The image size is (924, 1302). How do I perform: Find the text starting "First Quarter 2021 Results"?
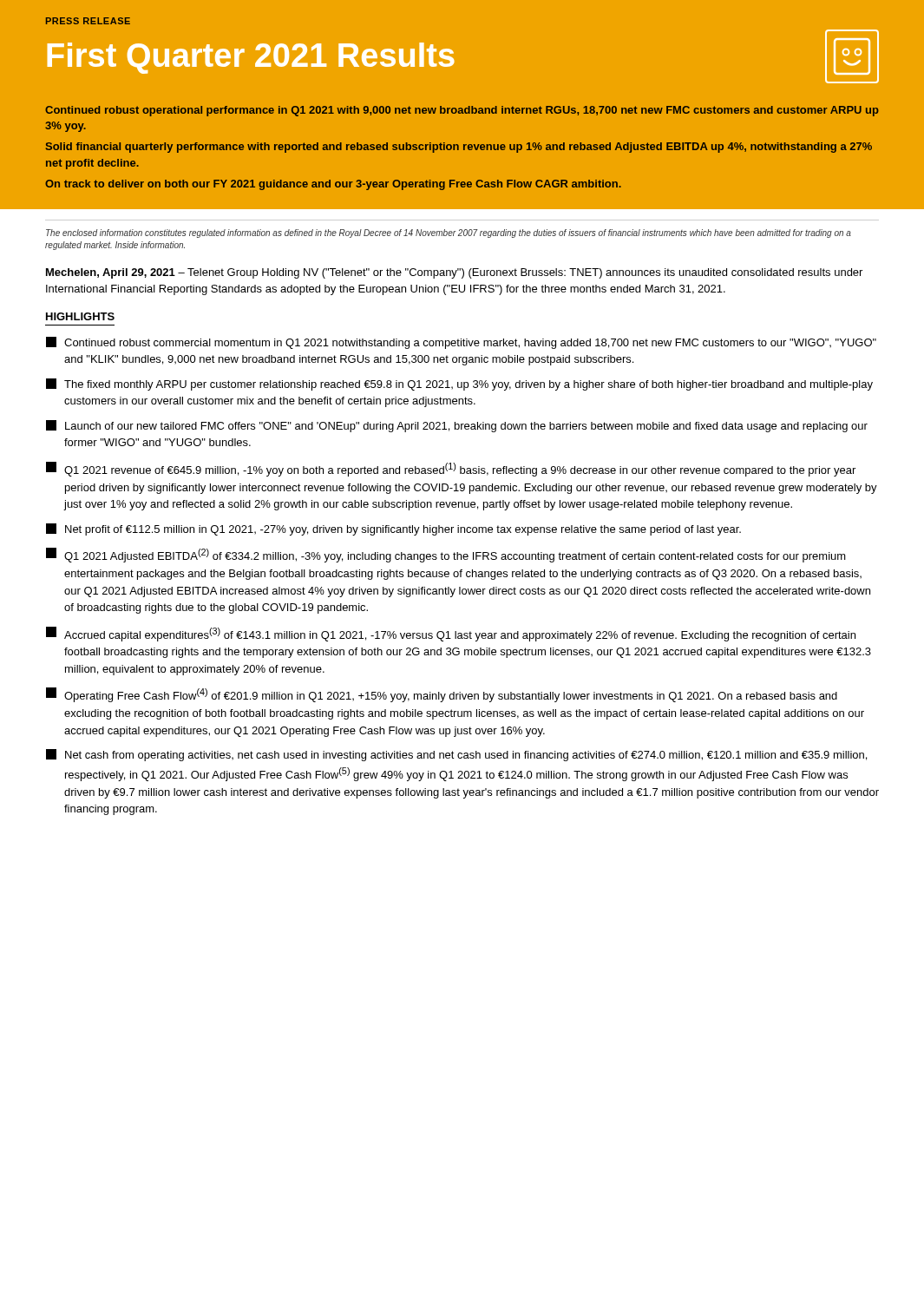pyautogui.click(x=250, y=56)
